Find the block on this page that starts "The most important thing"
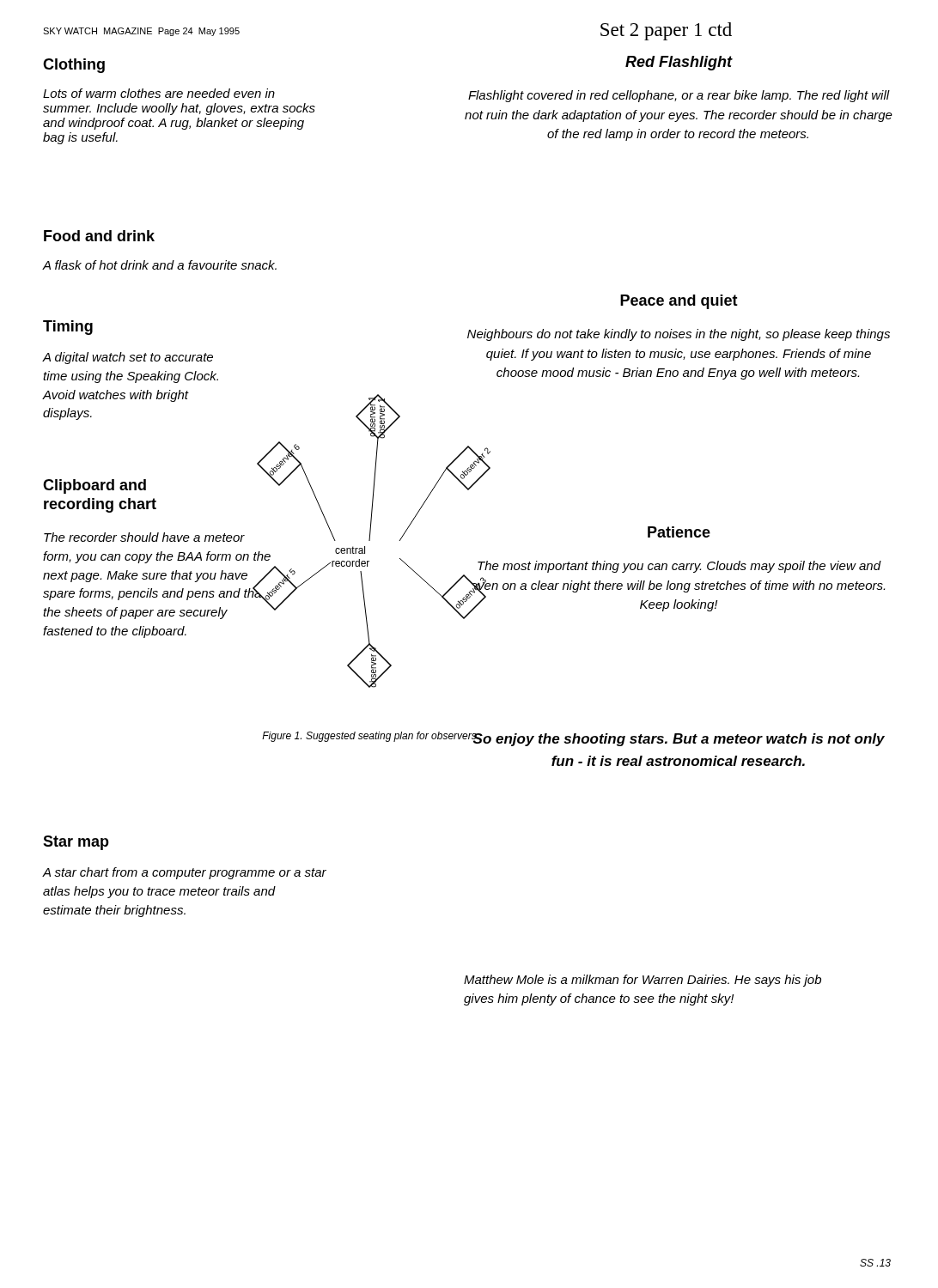 (x=679, y=585)
